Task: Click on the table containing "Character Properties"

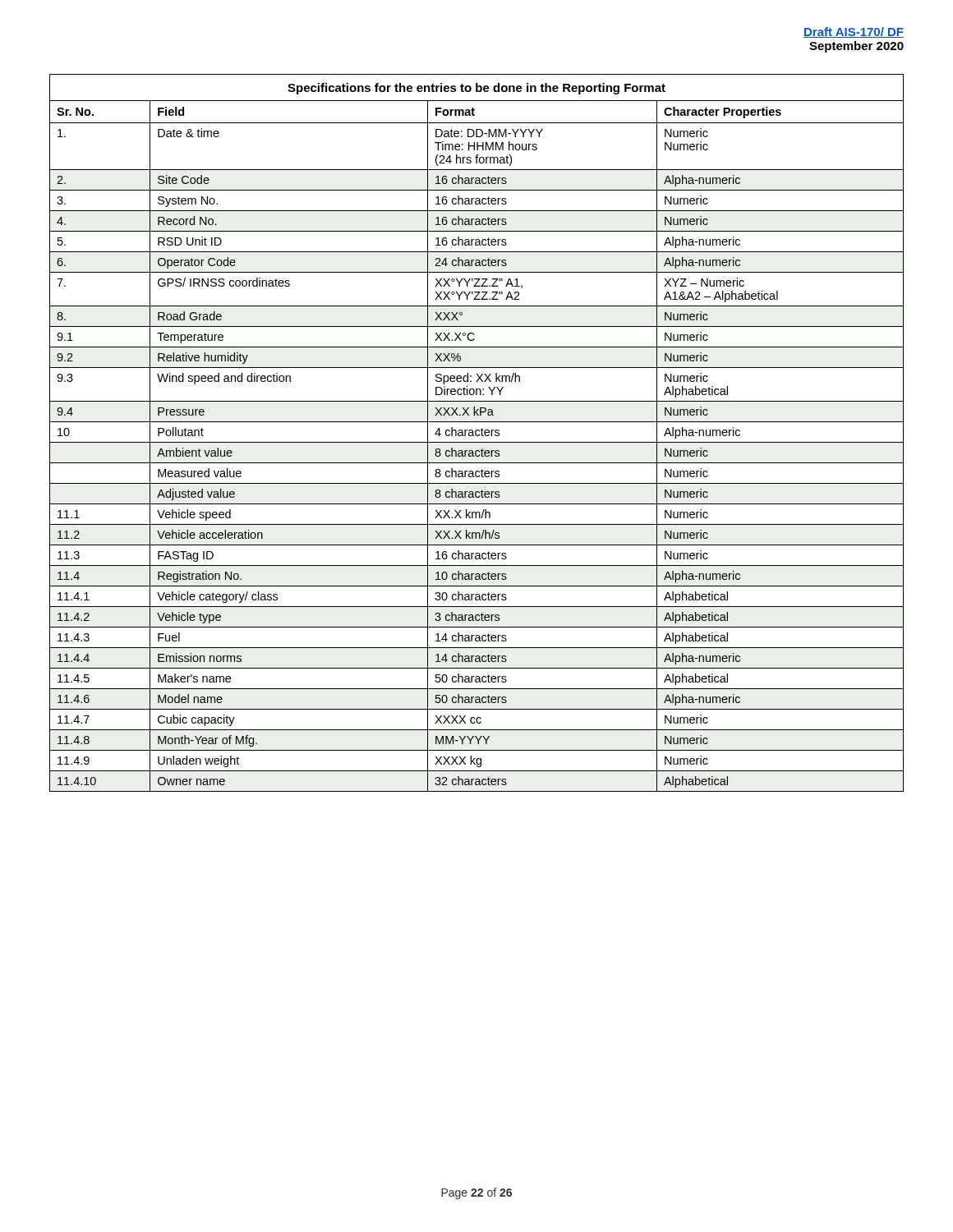Action: [476, 433]
